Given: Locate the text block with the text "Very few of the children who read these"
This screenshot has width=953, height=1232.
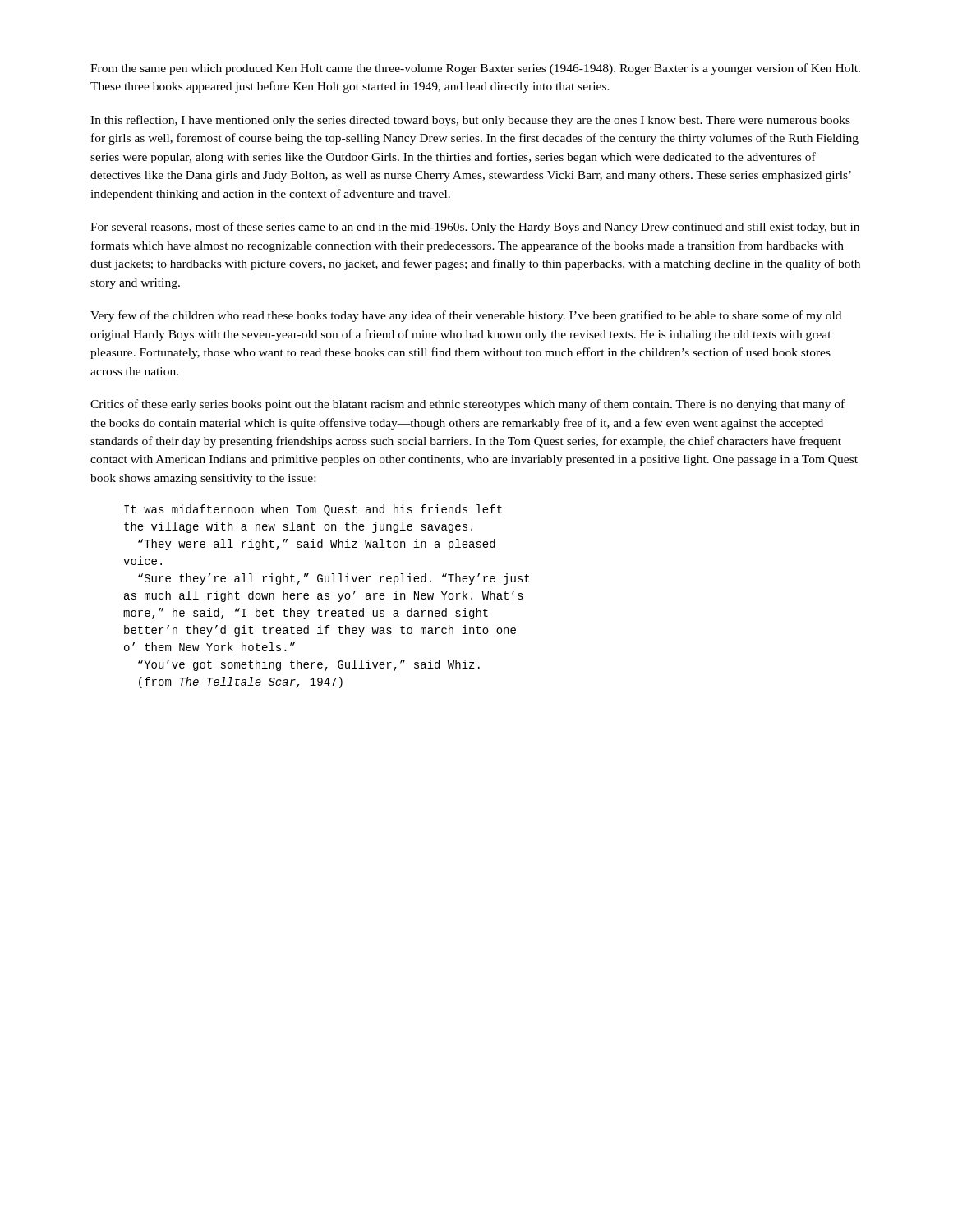Looking at the screenshot, I should (466, 343).
